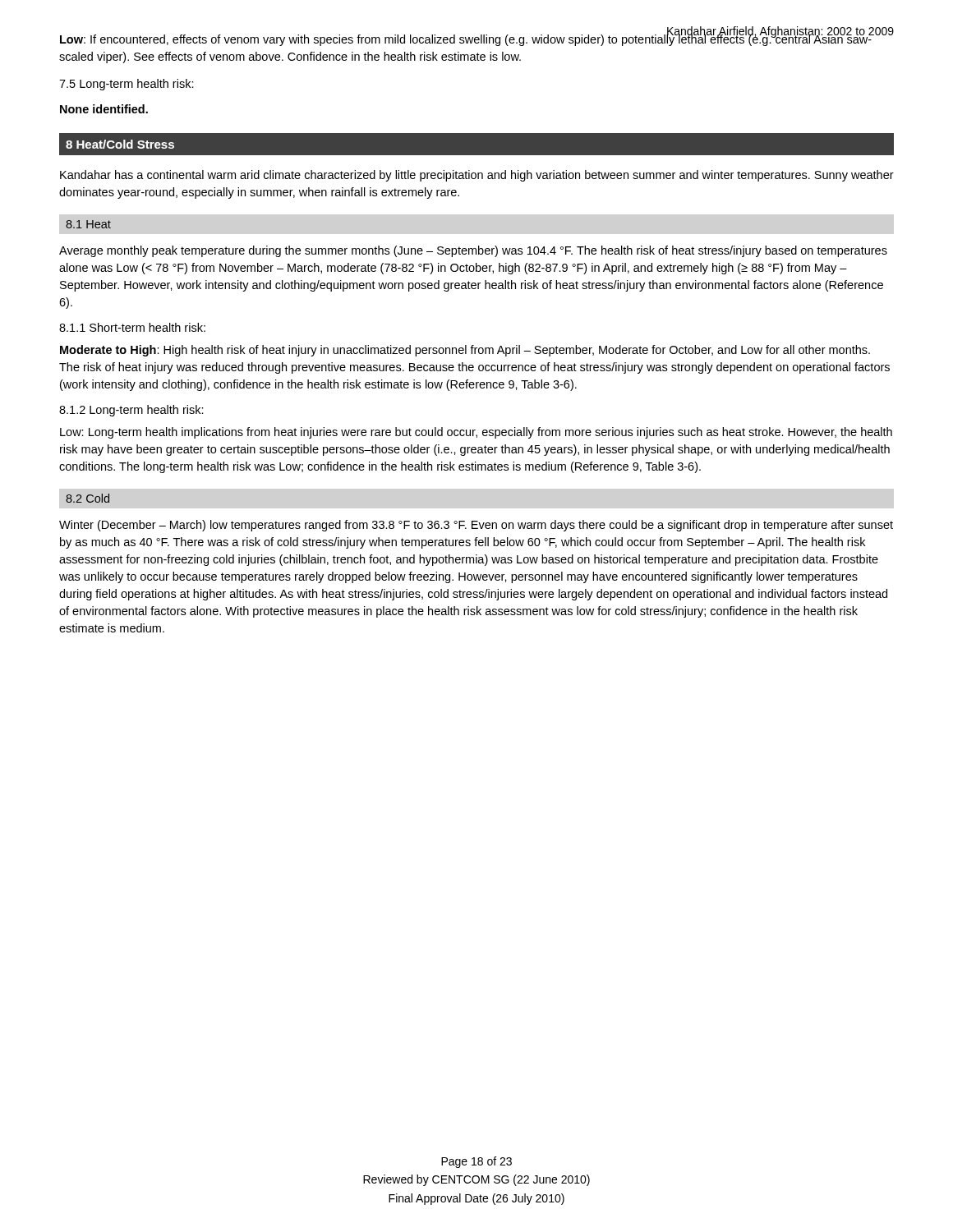Where does it say "8.1 Heat"?
The image size is (953, 1232).
click(88, 224)
